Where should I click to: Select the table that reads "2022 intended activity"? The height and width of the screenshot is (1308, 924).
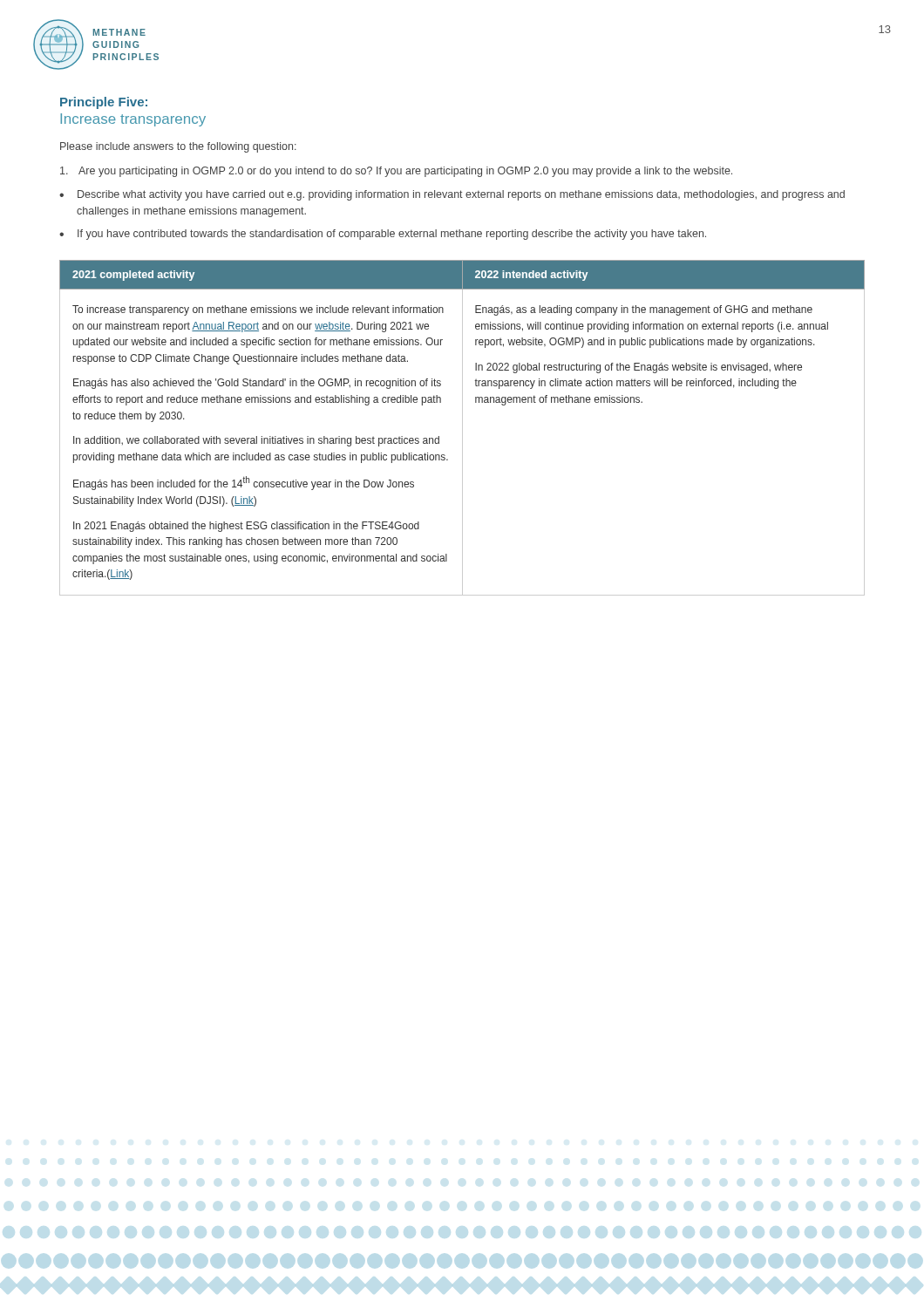pos(462,428)
